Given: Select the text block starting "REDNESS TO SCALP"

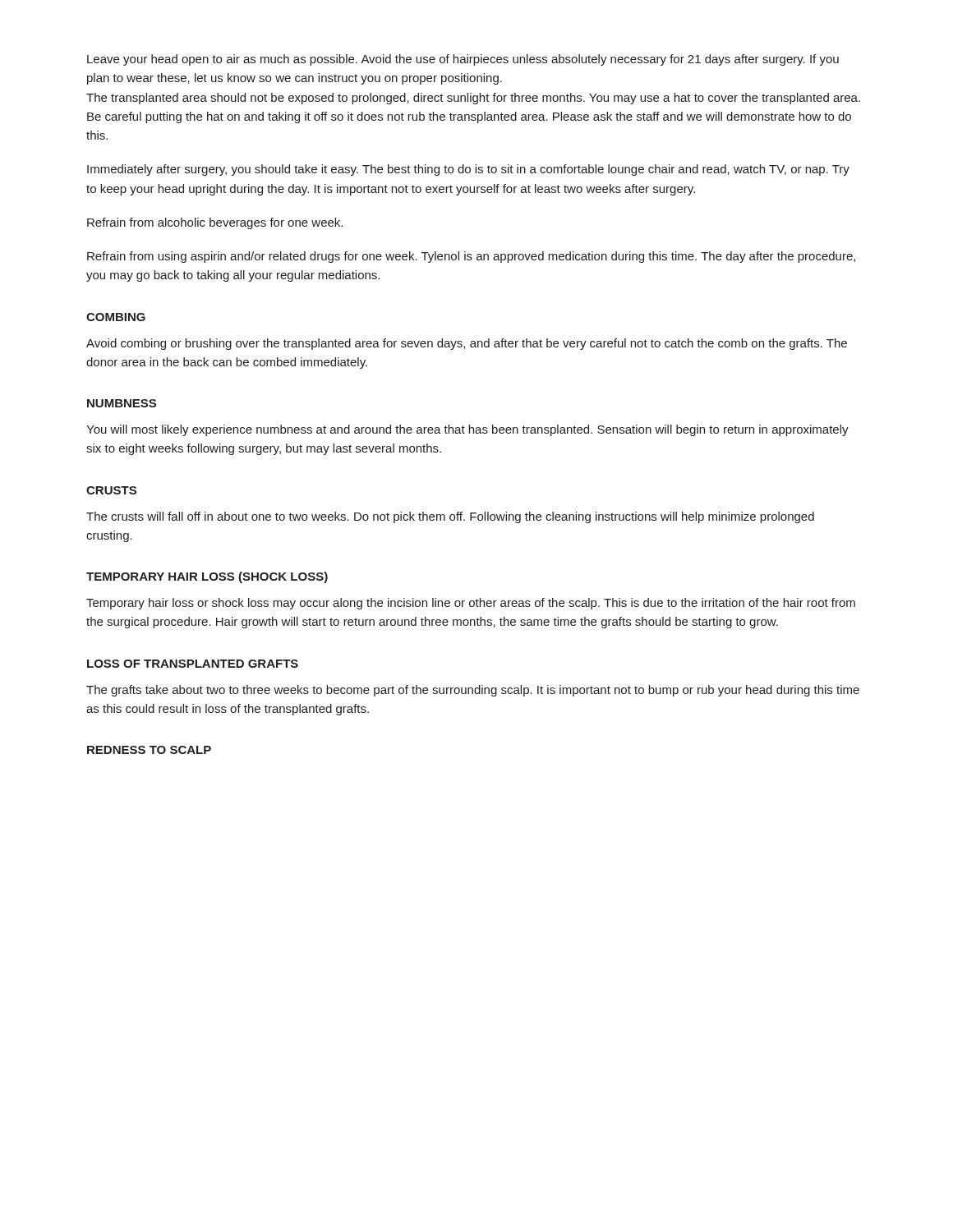Looking at the screenshot, I should 149,749.
